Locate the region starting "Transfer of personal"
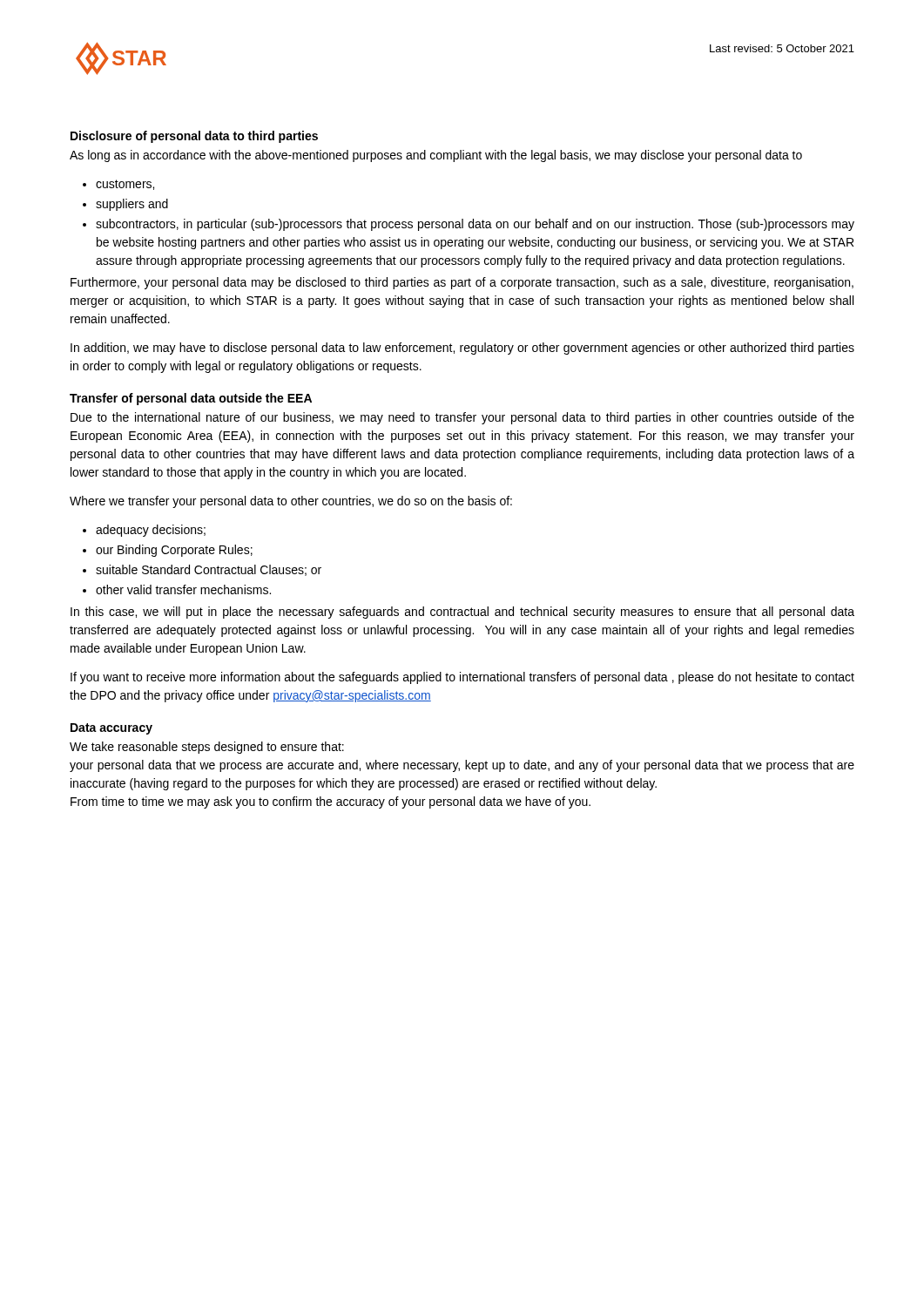Viewport: 924px width, 1307px height. pyautogui.click(x=191, y=398)
